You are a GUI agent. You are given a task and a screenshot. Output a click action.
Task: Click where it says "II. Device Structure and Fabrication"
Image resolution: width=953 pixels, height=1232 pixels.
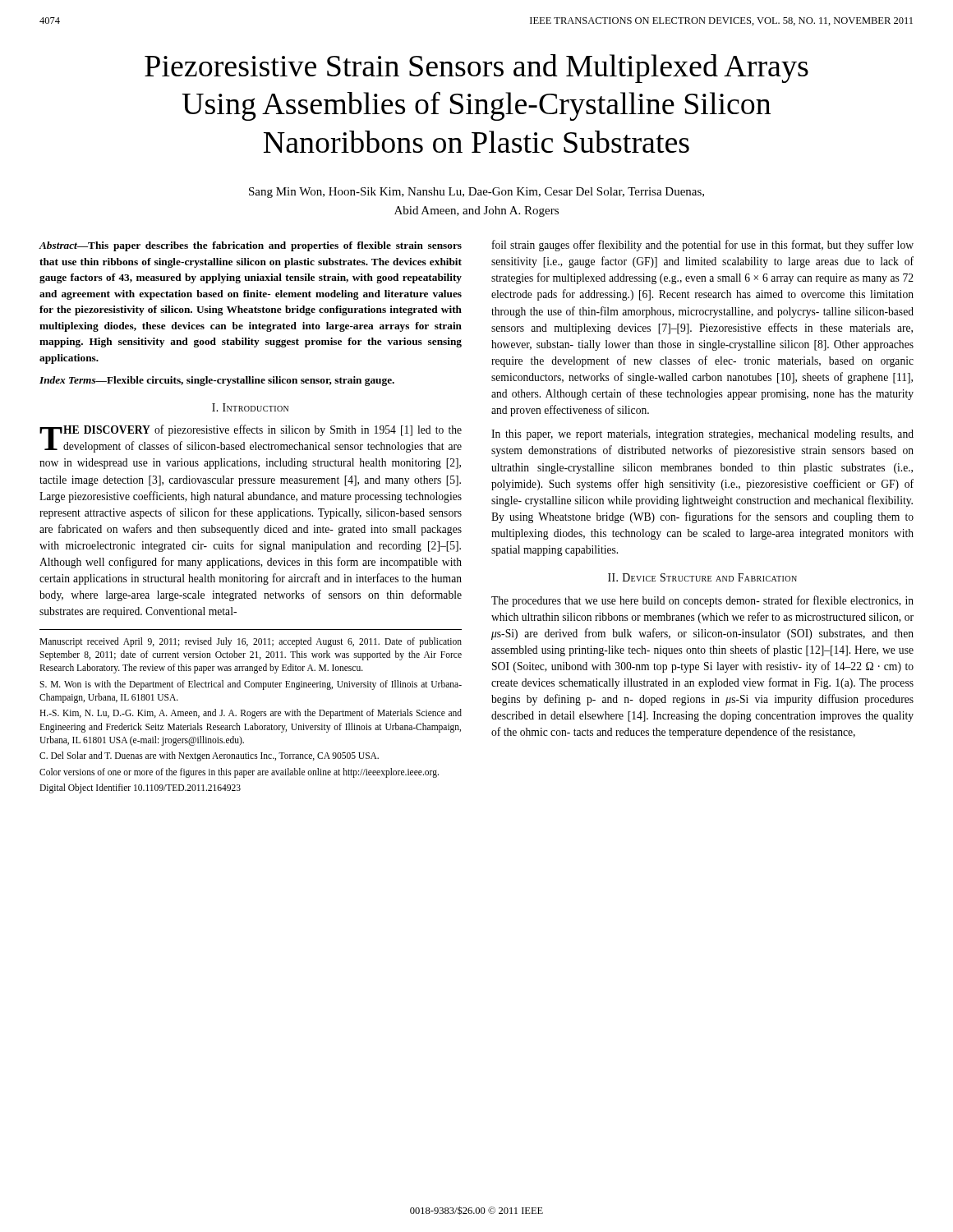pos(702,578)
